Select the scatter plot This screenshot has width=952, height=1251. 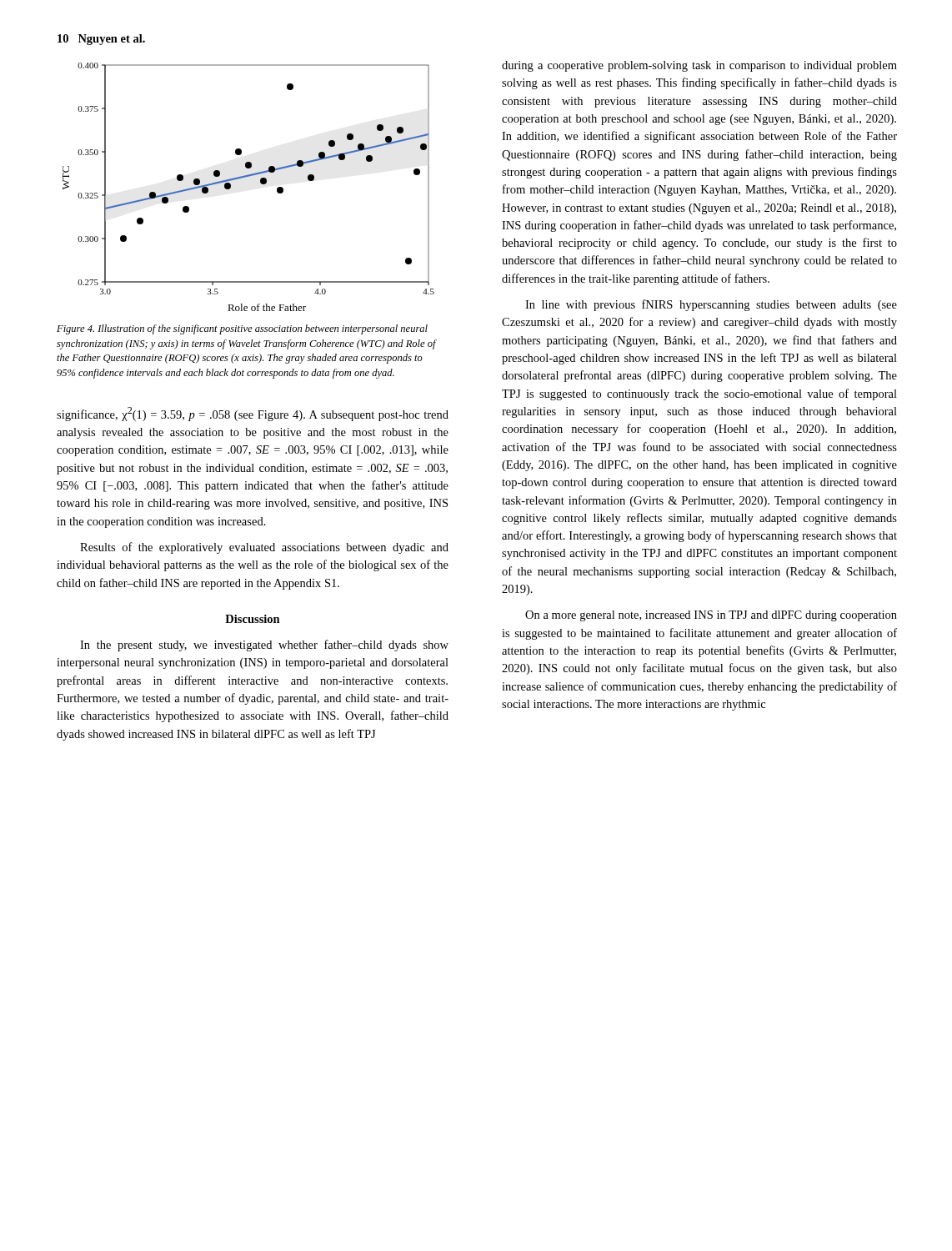pyautogui.click(x=248, y=186)
